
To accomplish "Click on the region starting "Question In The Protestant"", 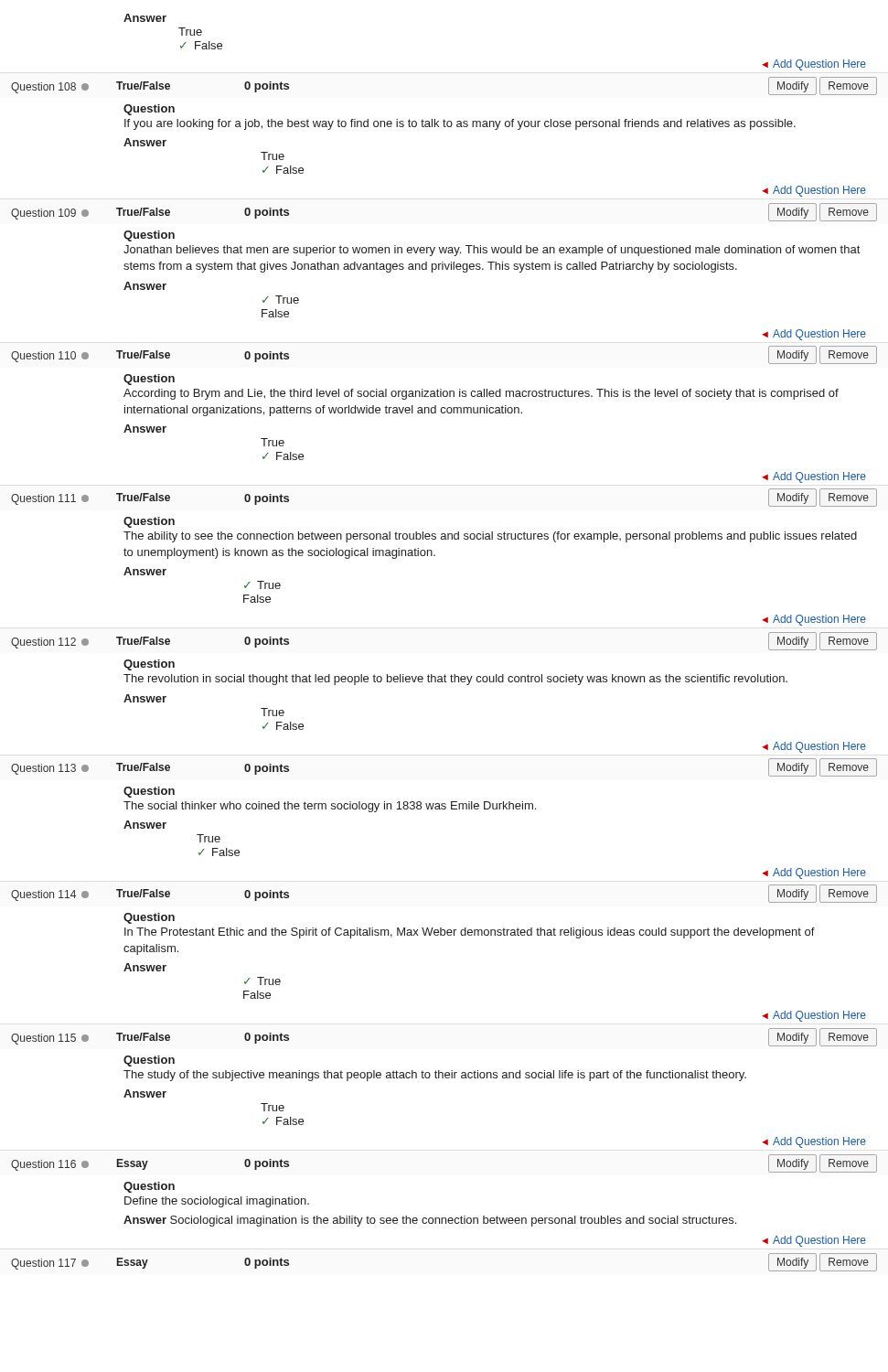I will click(x=149, y=918).
